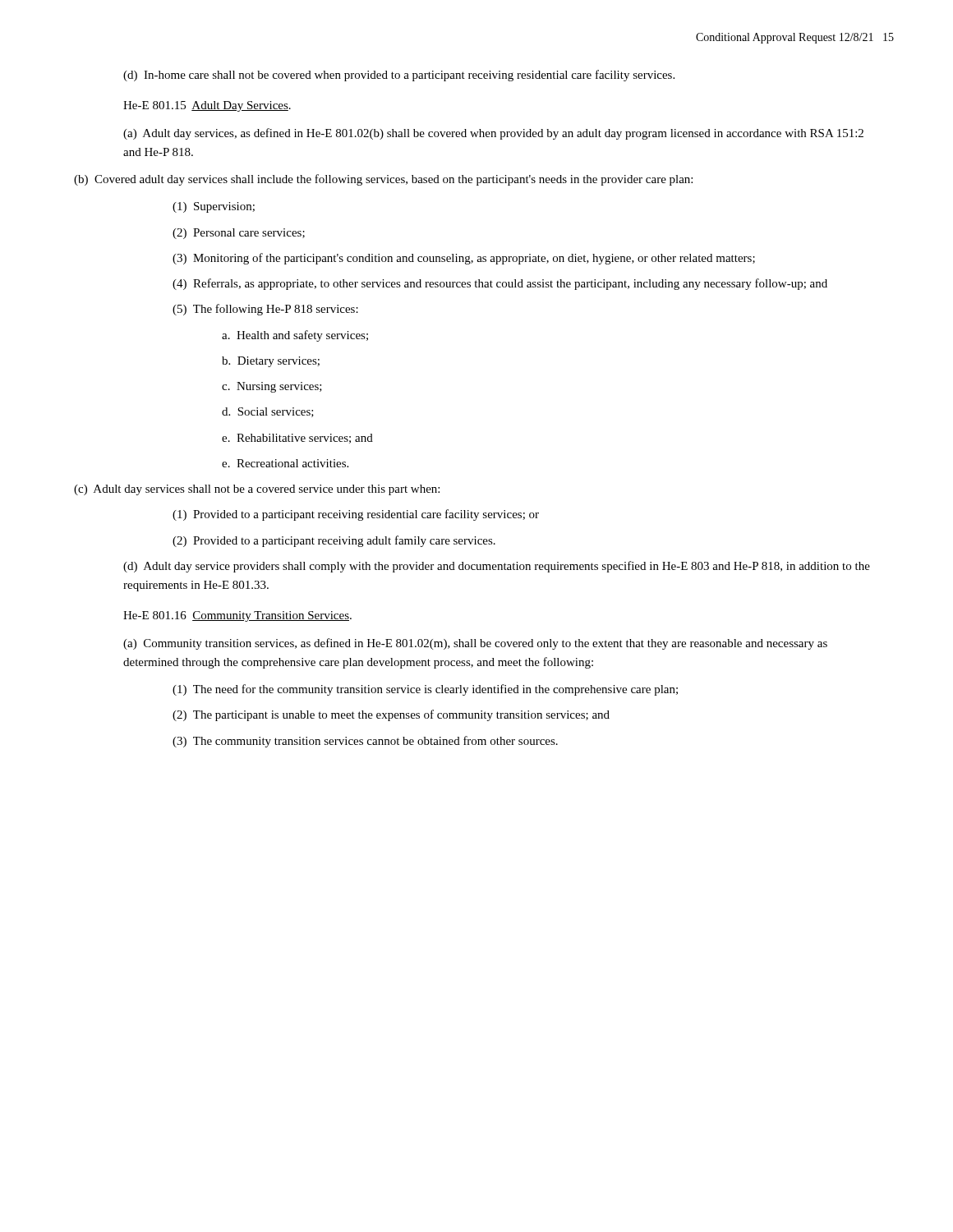Find the list item that says "(1) The need for"
This screenshot has width=953, height=1232.
point(426,689)
